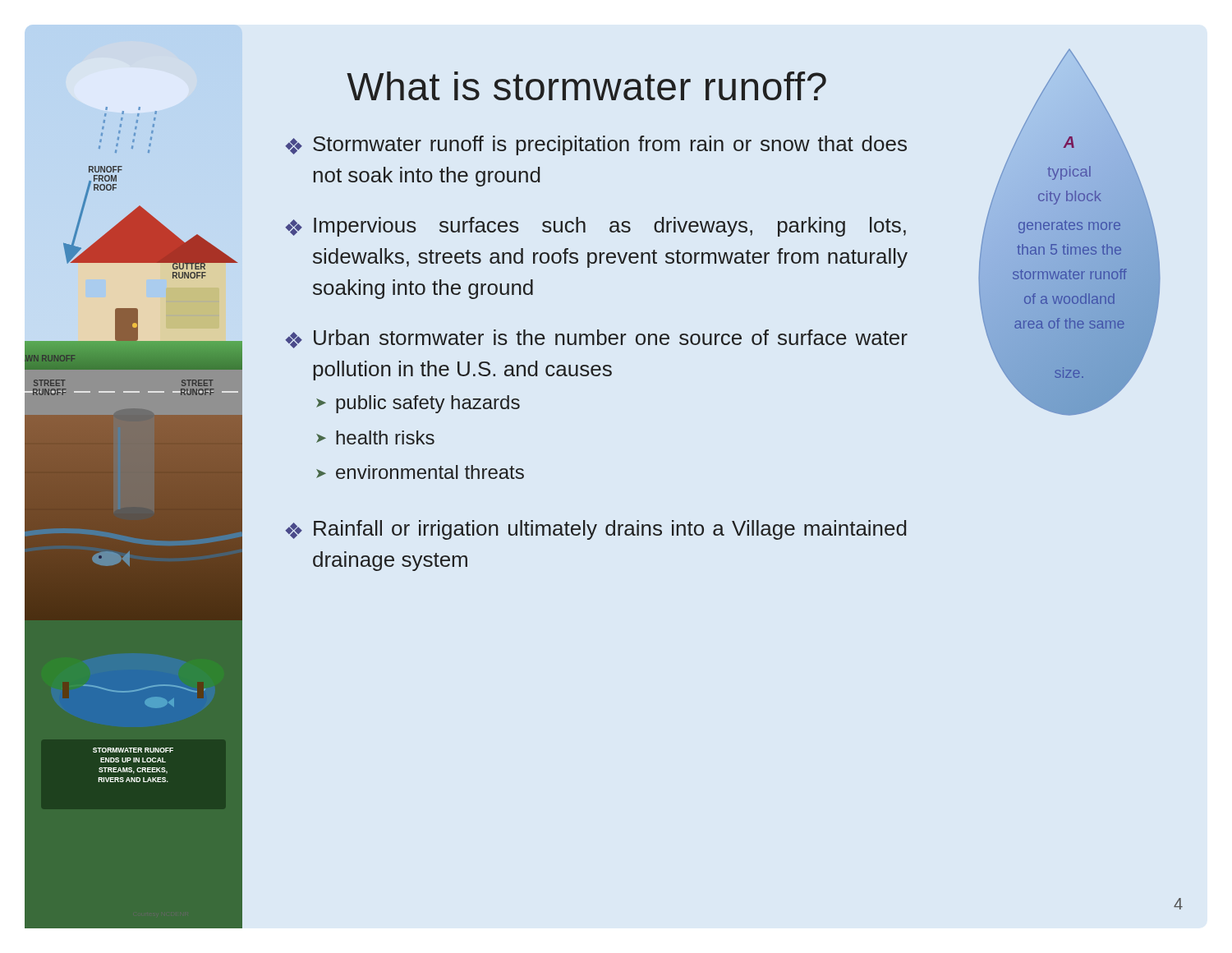Find the block starting "What is stormwater runoff?"

[587, 87]
